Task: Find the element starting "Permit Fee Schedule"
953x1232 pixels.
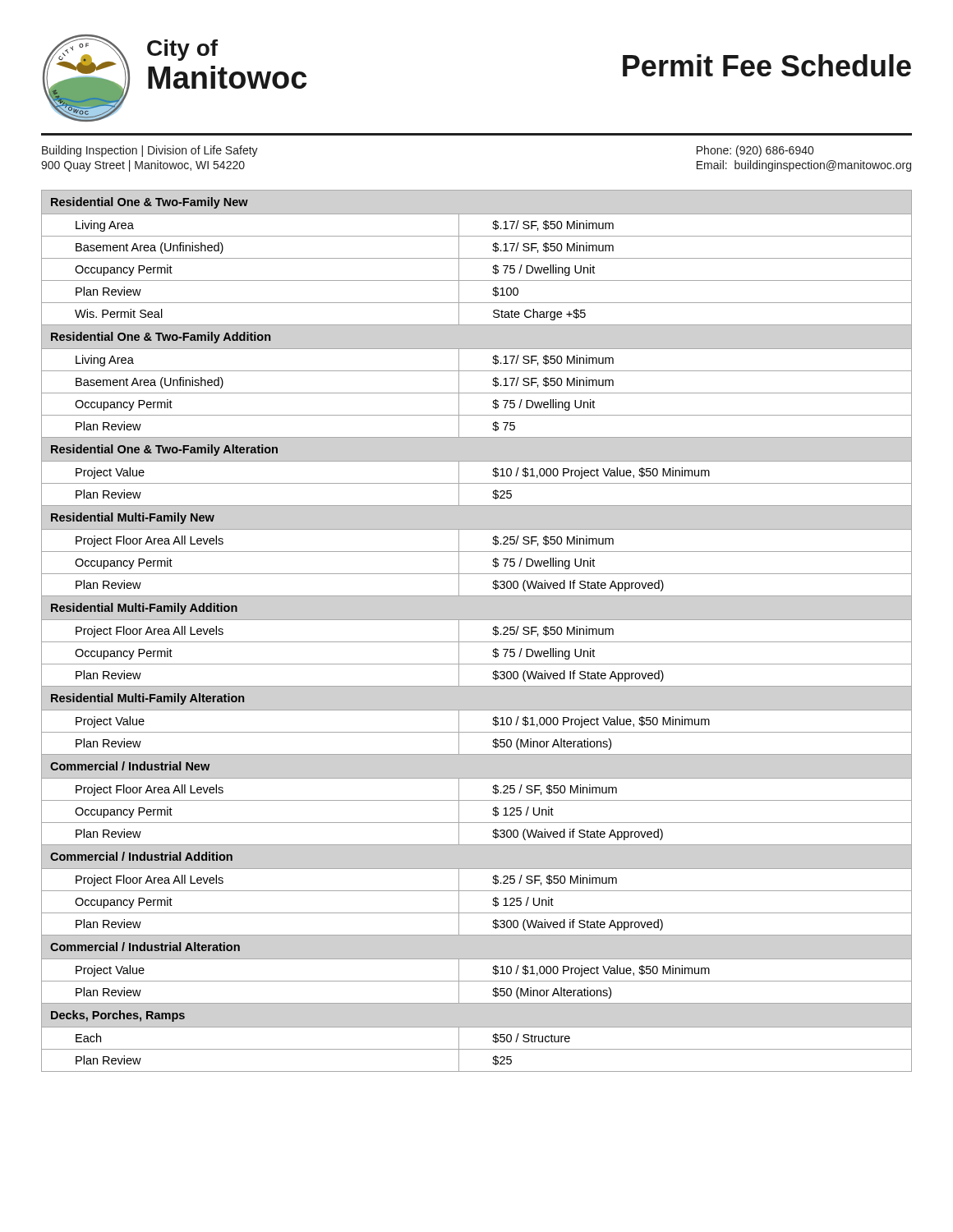Action: (x=766, y=66)
